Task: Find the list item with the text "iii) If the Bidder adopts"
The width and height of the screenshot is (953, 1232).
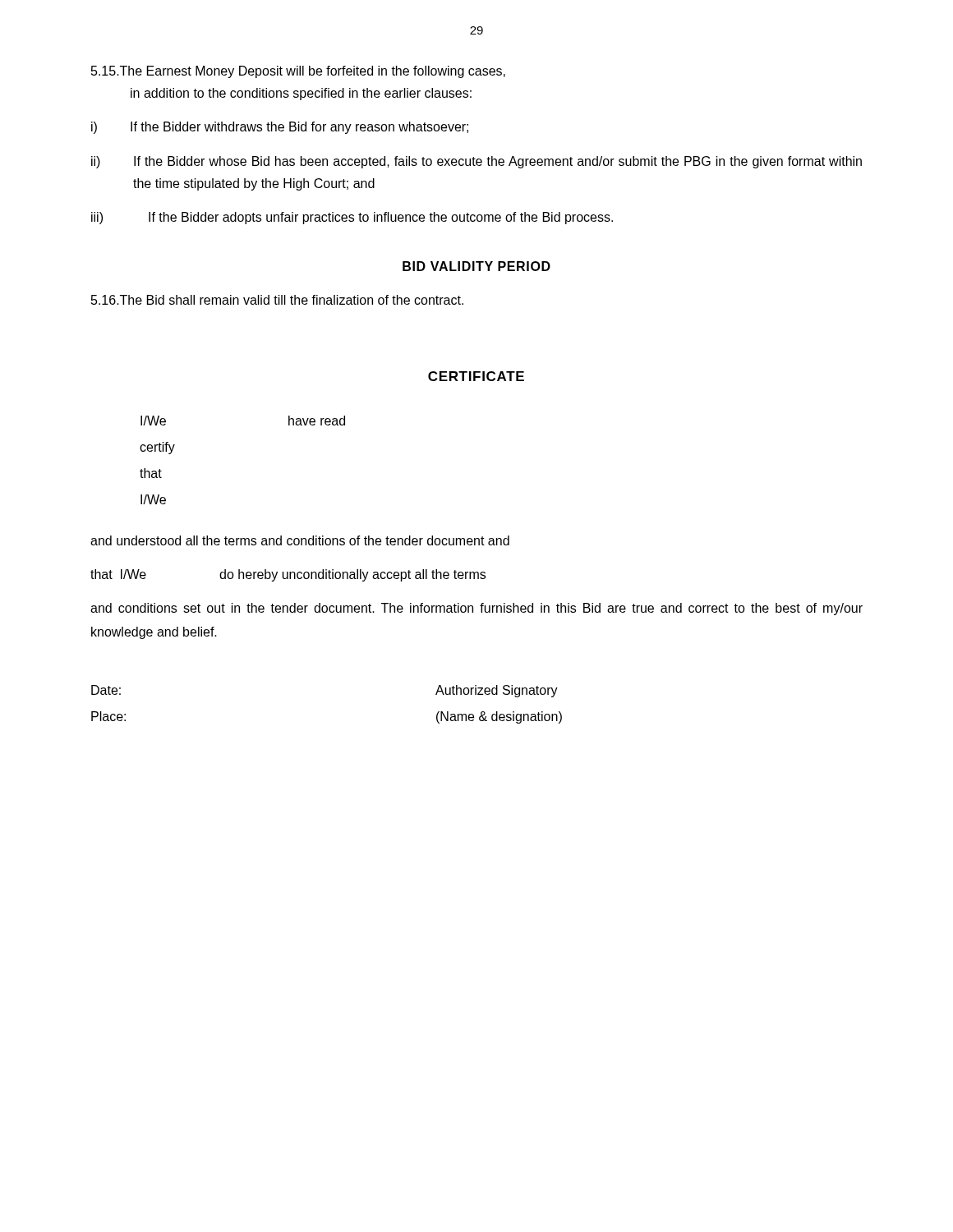Action: [476, 217]
